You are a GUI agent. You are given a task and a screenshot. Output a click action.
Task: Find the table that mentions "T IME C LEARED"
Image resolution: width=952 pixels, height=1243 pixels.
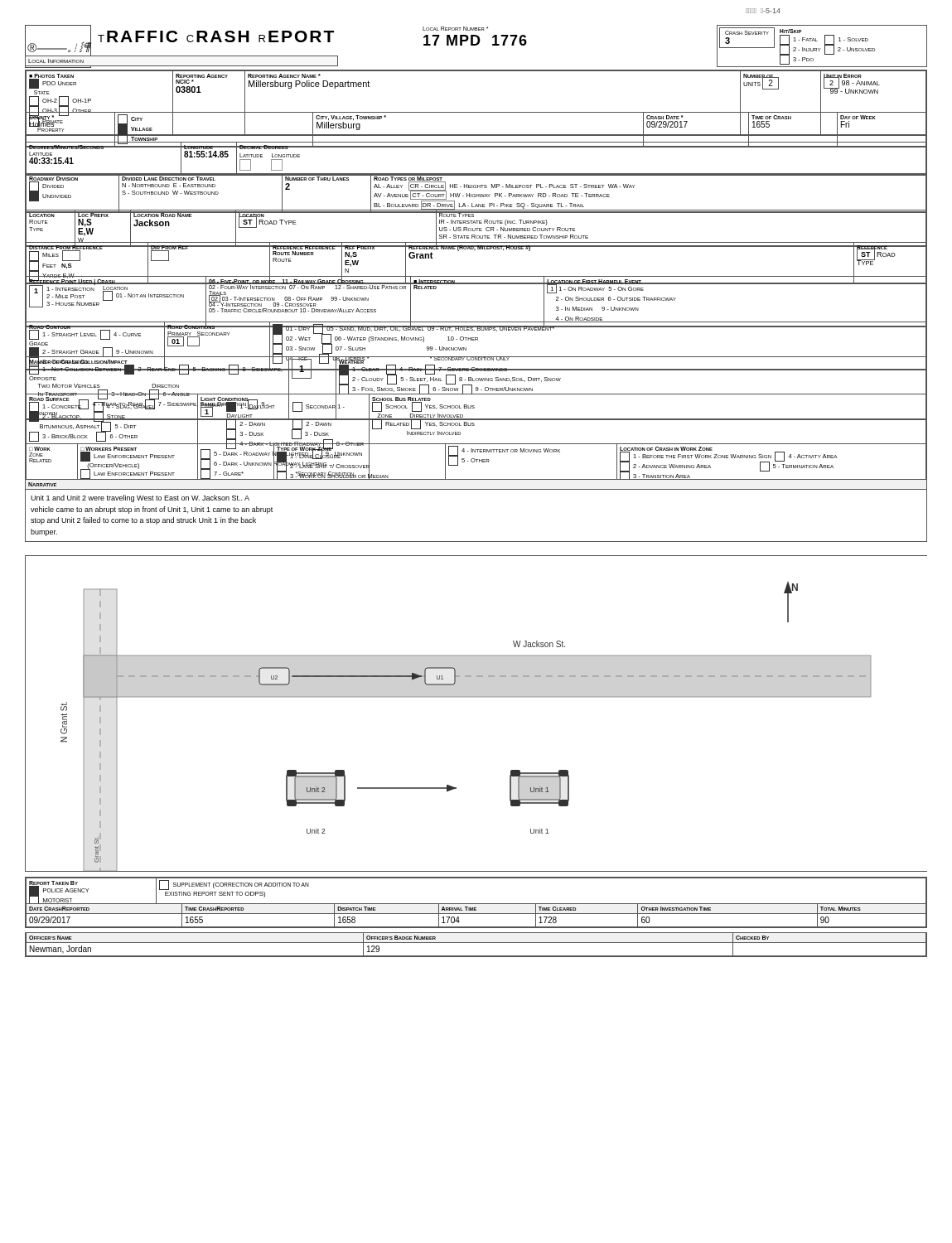(x=476, y=916)
